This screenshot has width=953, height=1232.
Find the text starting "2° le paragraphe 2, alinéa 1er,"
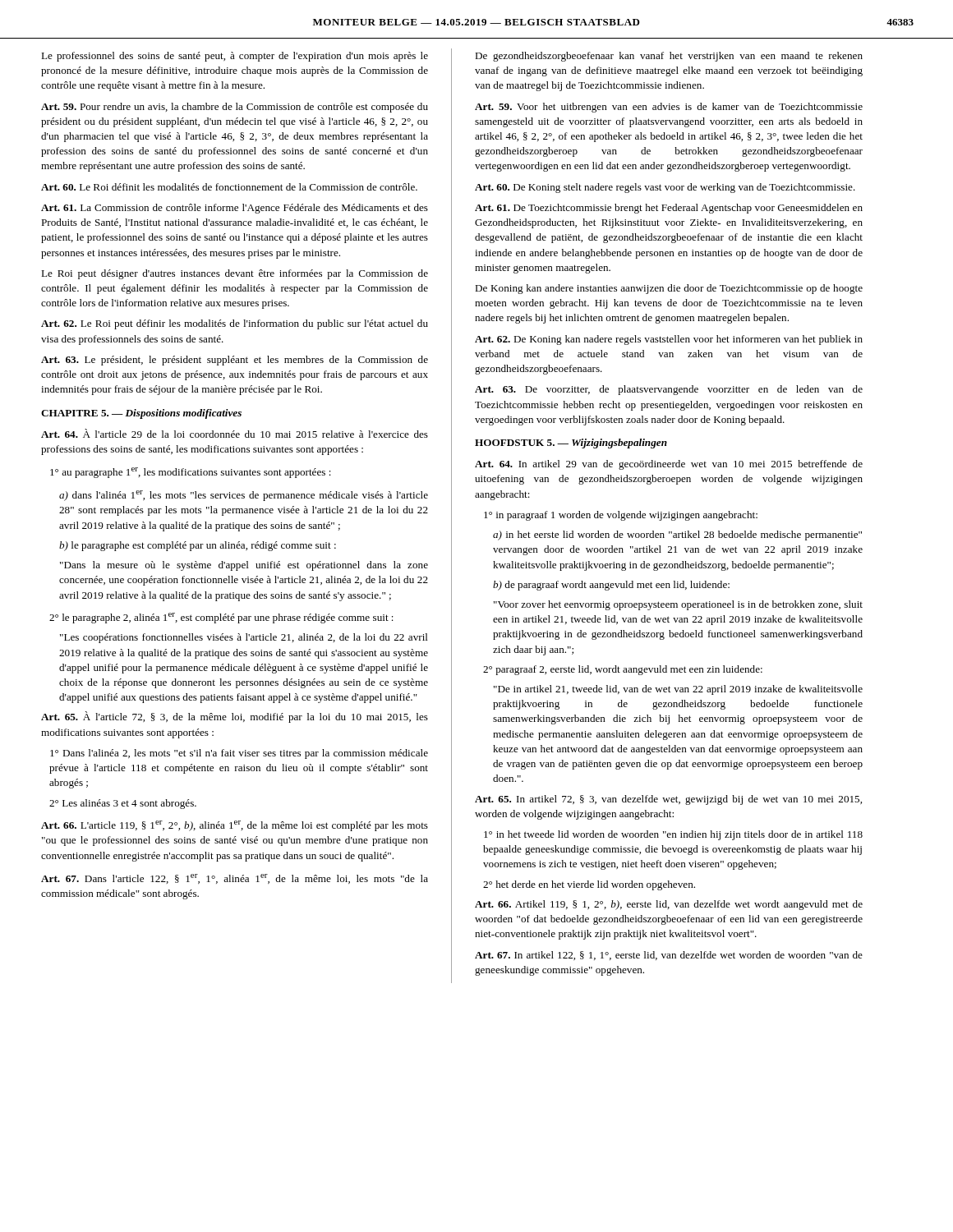coord(239,616)
